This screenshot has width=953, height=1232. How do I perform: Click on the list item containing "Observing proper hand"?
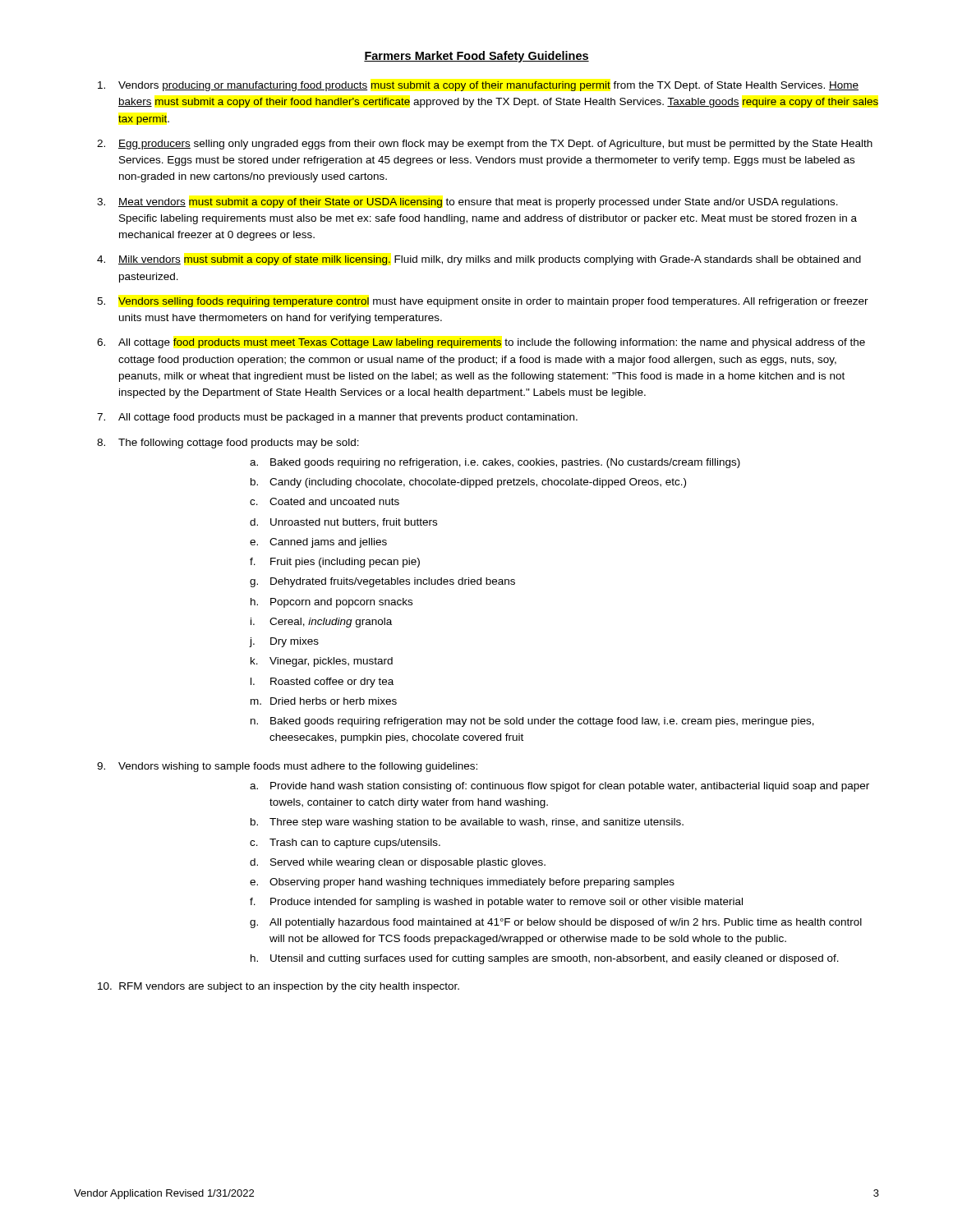pyautogui.click(x=574, y=882)
